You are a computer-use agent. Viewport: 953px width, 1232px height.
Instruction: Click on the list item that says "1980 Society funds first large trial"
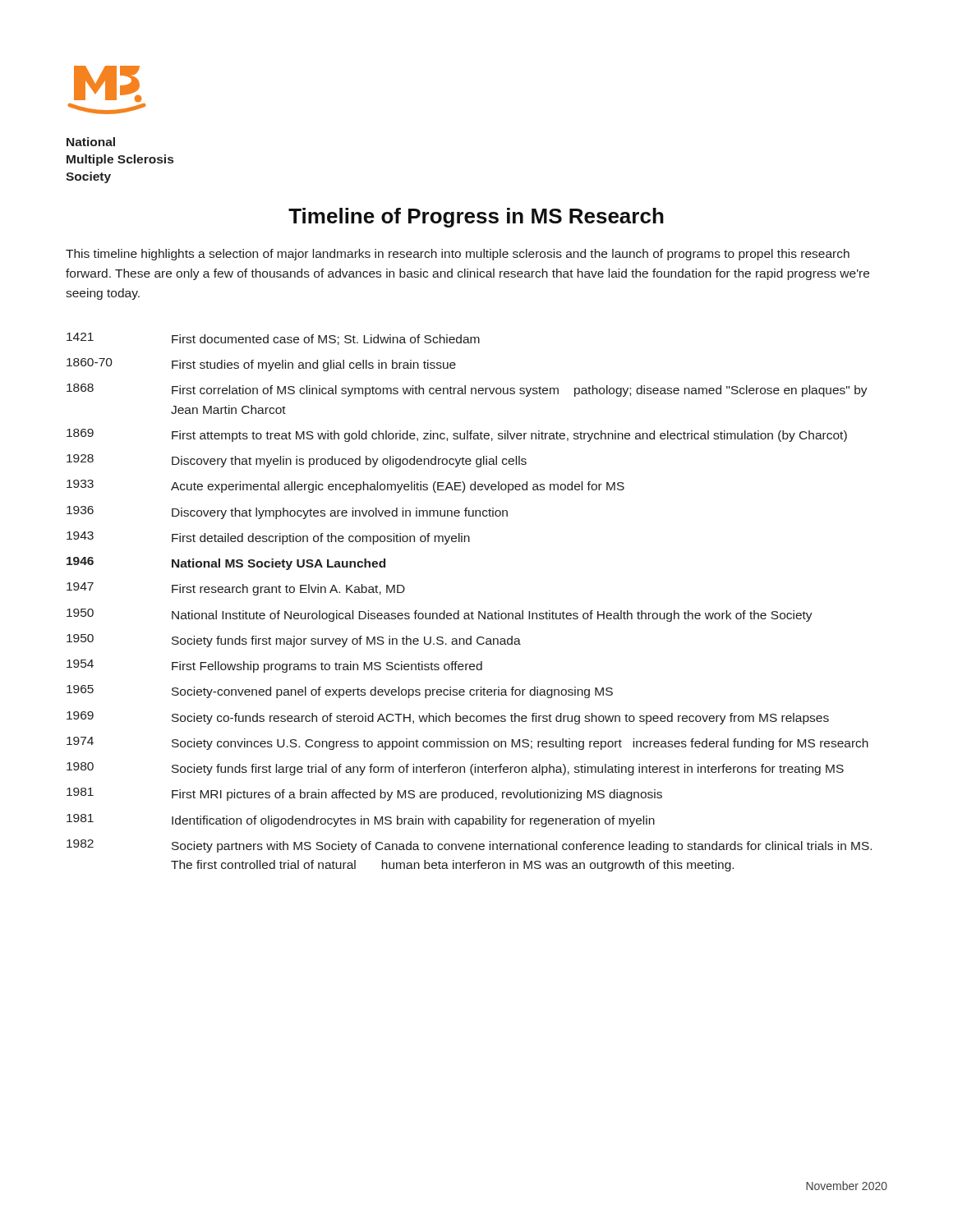click(x=476, y=769)
